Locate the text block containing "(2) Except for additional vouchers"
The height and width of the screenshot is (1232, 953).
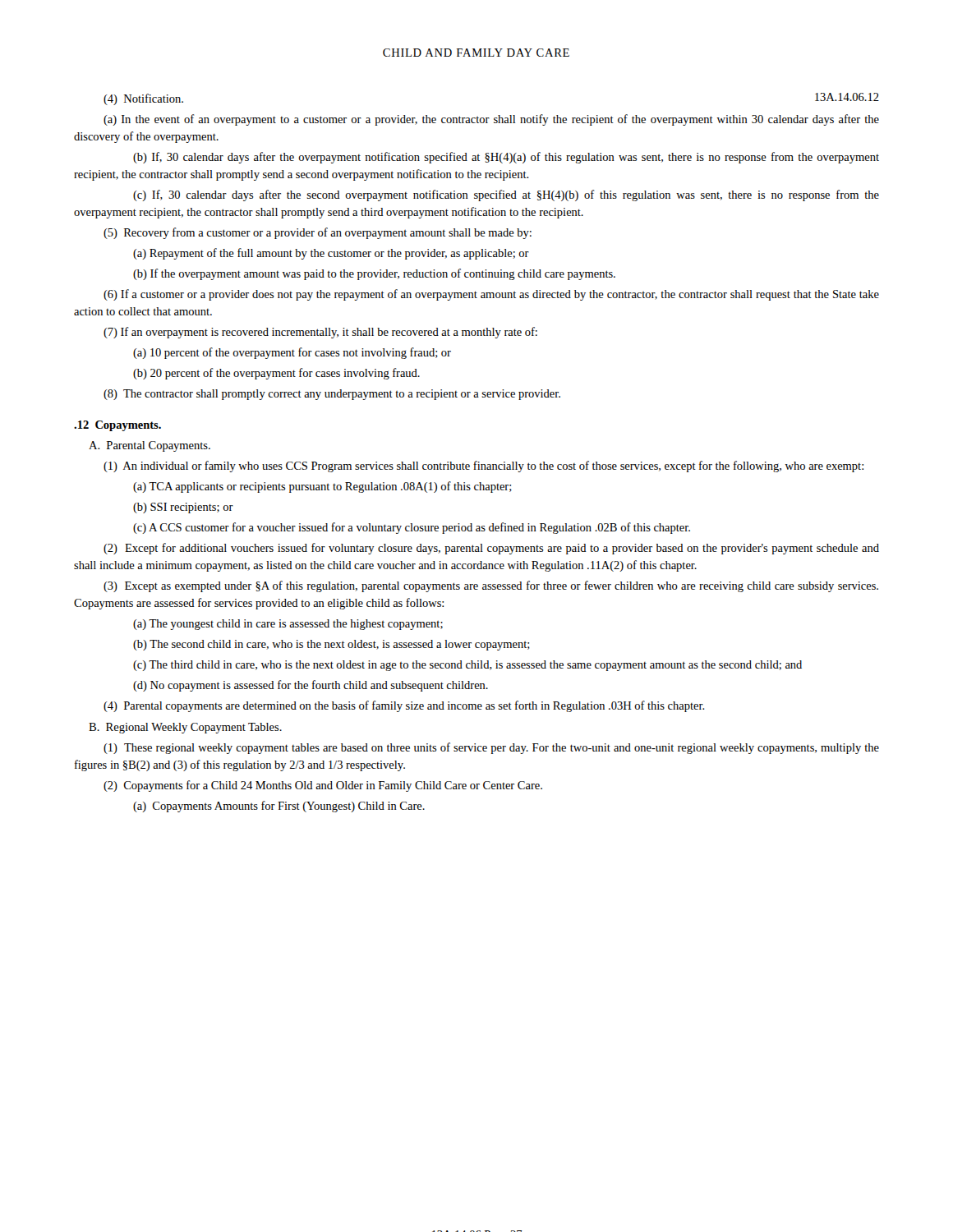coord(476,557)
